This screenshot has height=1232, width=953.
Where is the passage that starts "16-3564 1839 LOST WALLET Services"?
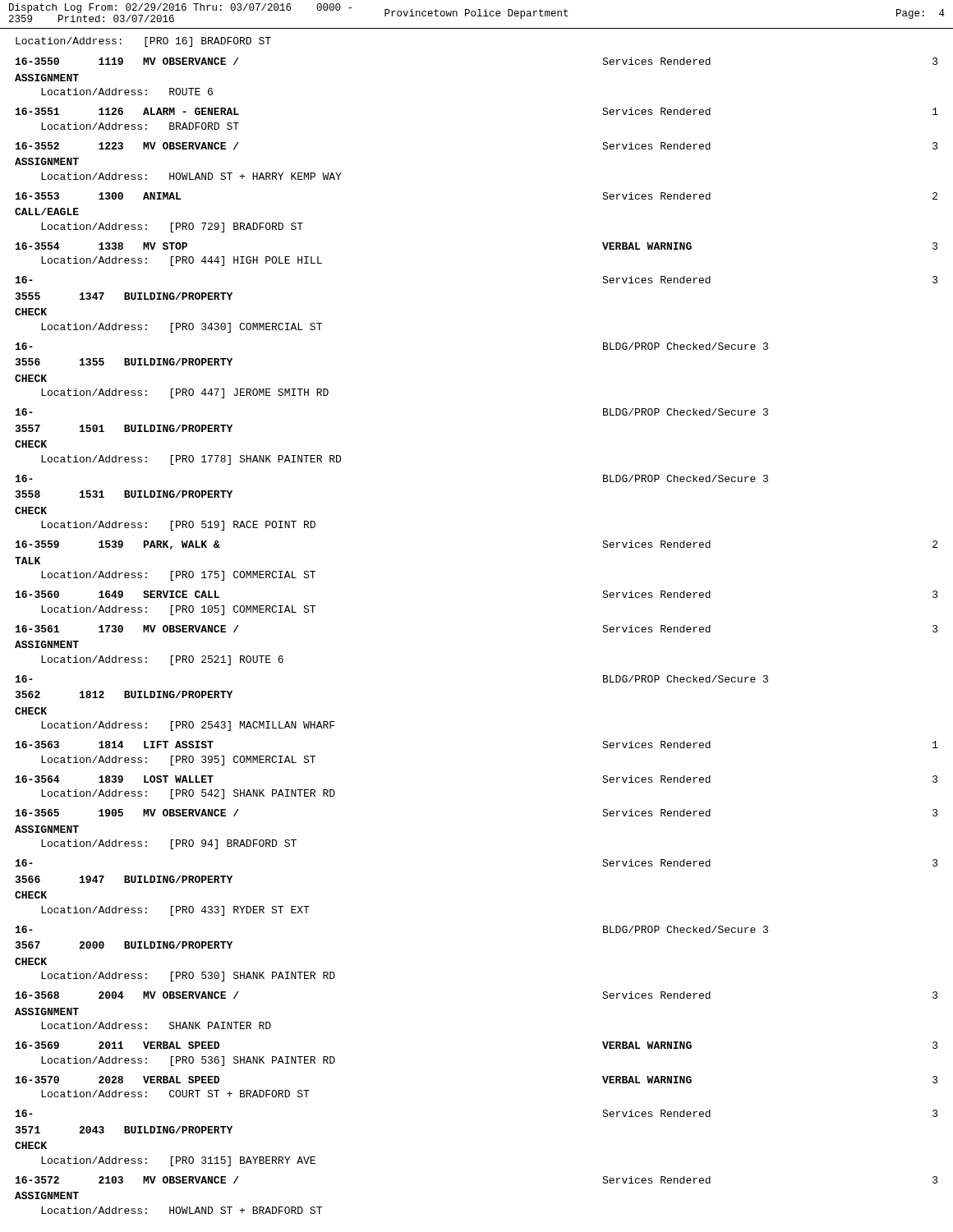pyautogui.click(x=37, y=779)
